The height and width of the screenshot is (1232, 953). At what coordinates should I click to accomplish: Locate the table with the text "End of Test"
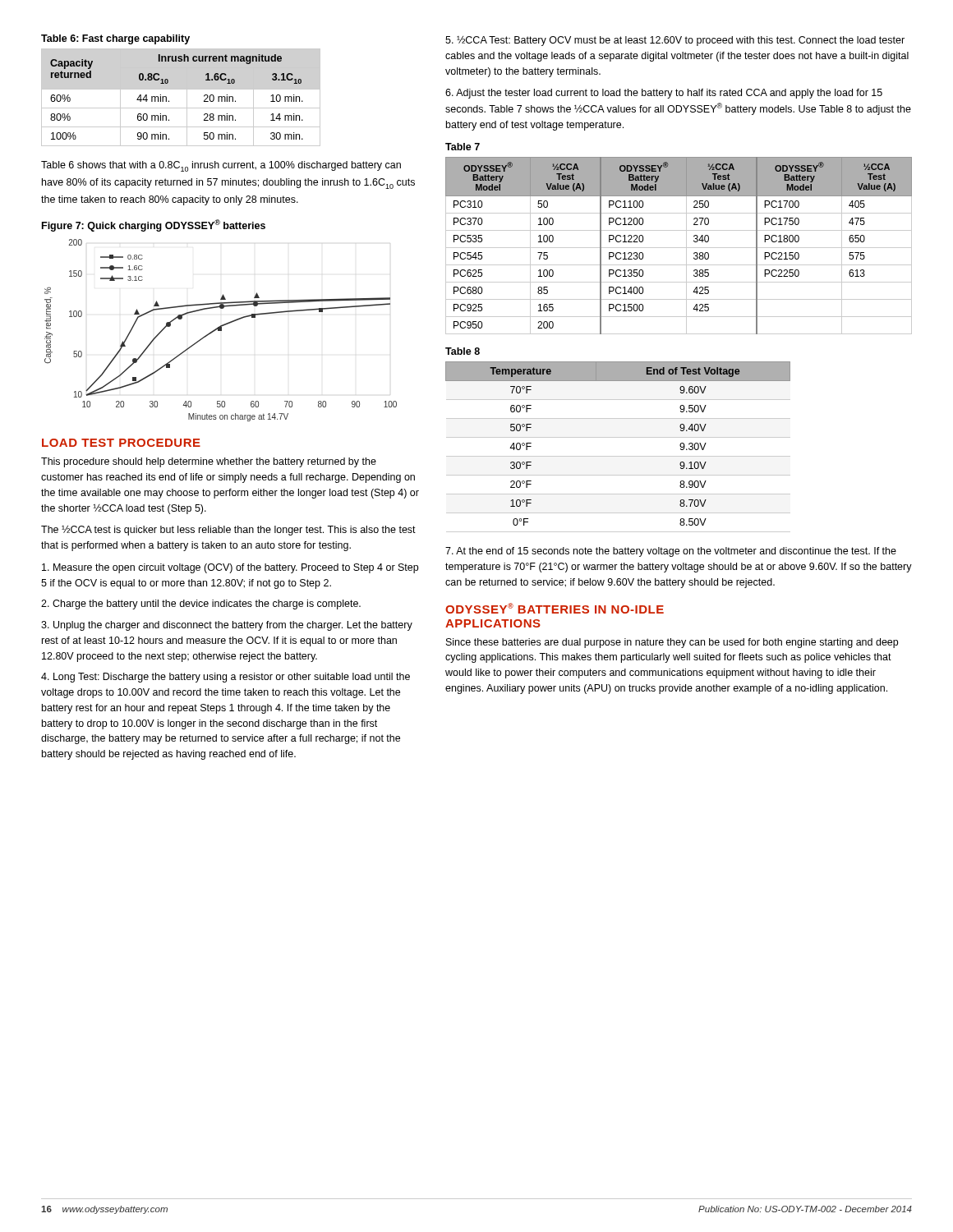(x=679, y=447)
